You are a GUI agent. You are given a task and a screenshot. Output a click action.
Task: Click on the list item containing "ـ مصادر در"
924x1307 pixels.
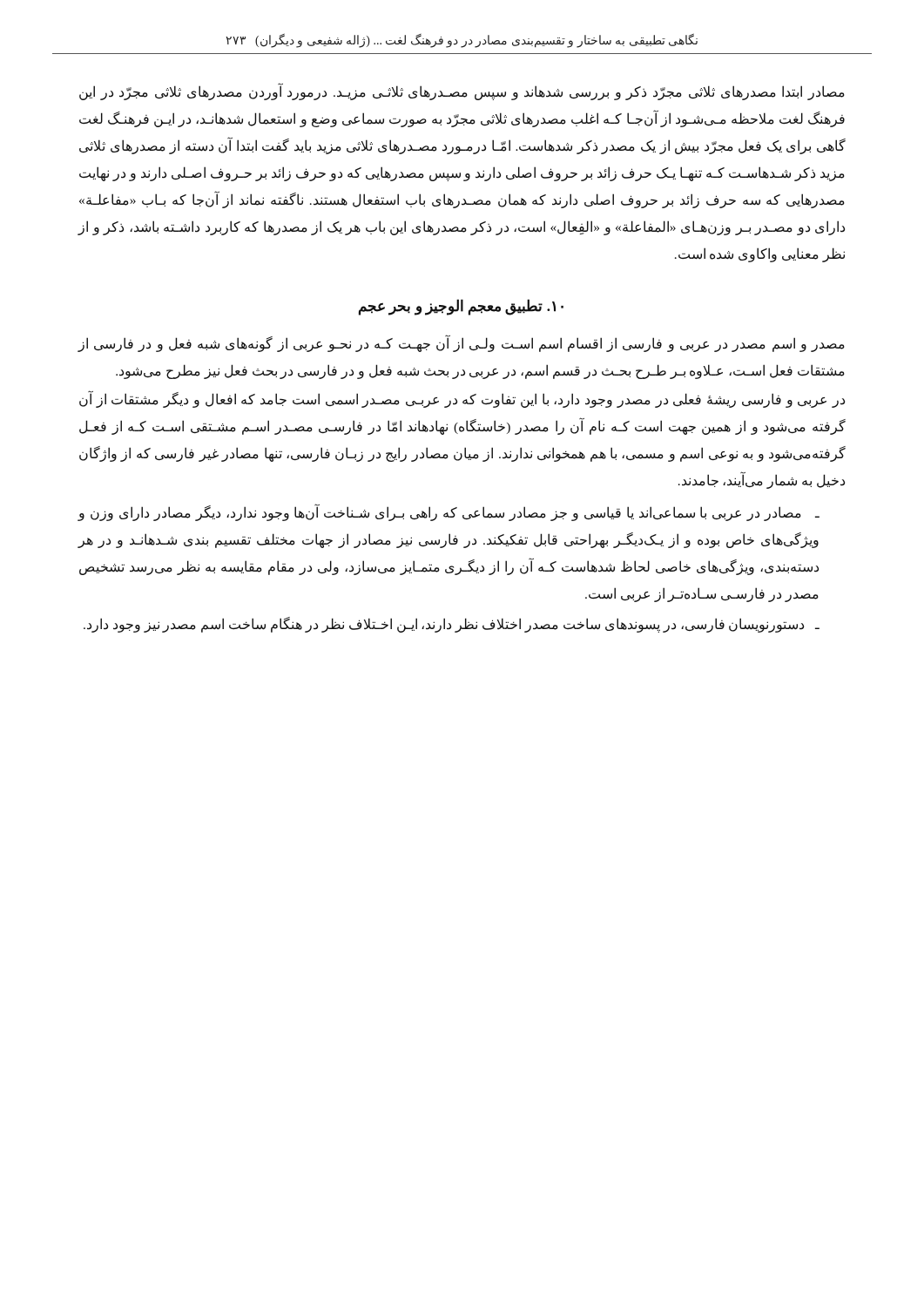tap(449, 553)
